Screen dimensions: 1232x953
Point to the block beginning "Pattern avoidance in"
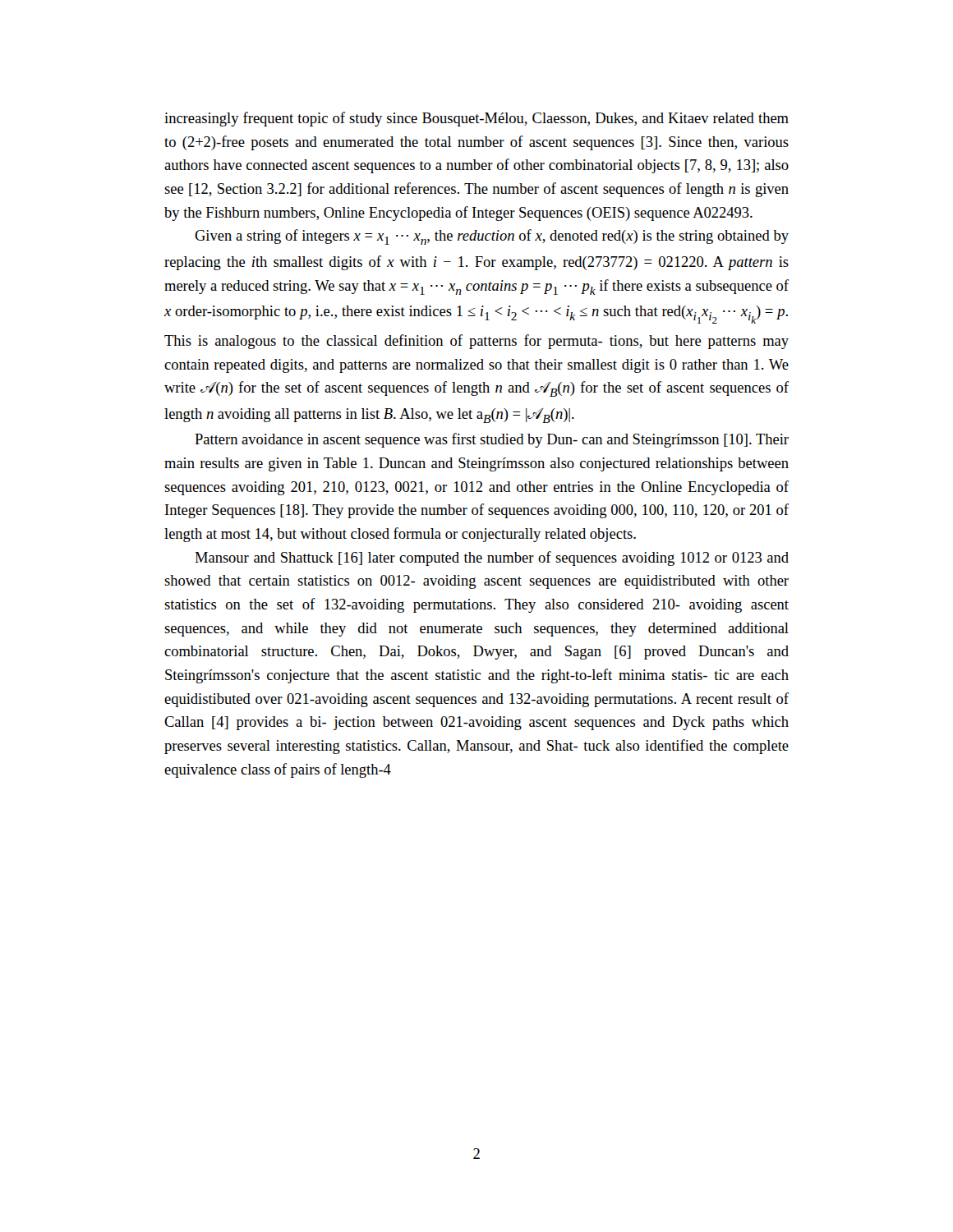click(x=476, y=487)
